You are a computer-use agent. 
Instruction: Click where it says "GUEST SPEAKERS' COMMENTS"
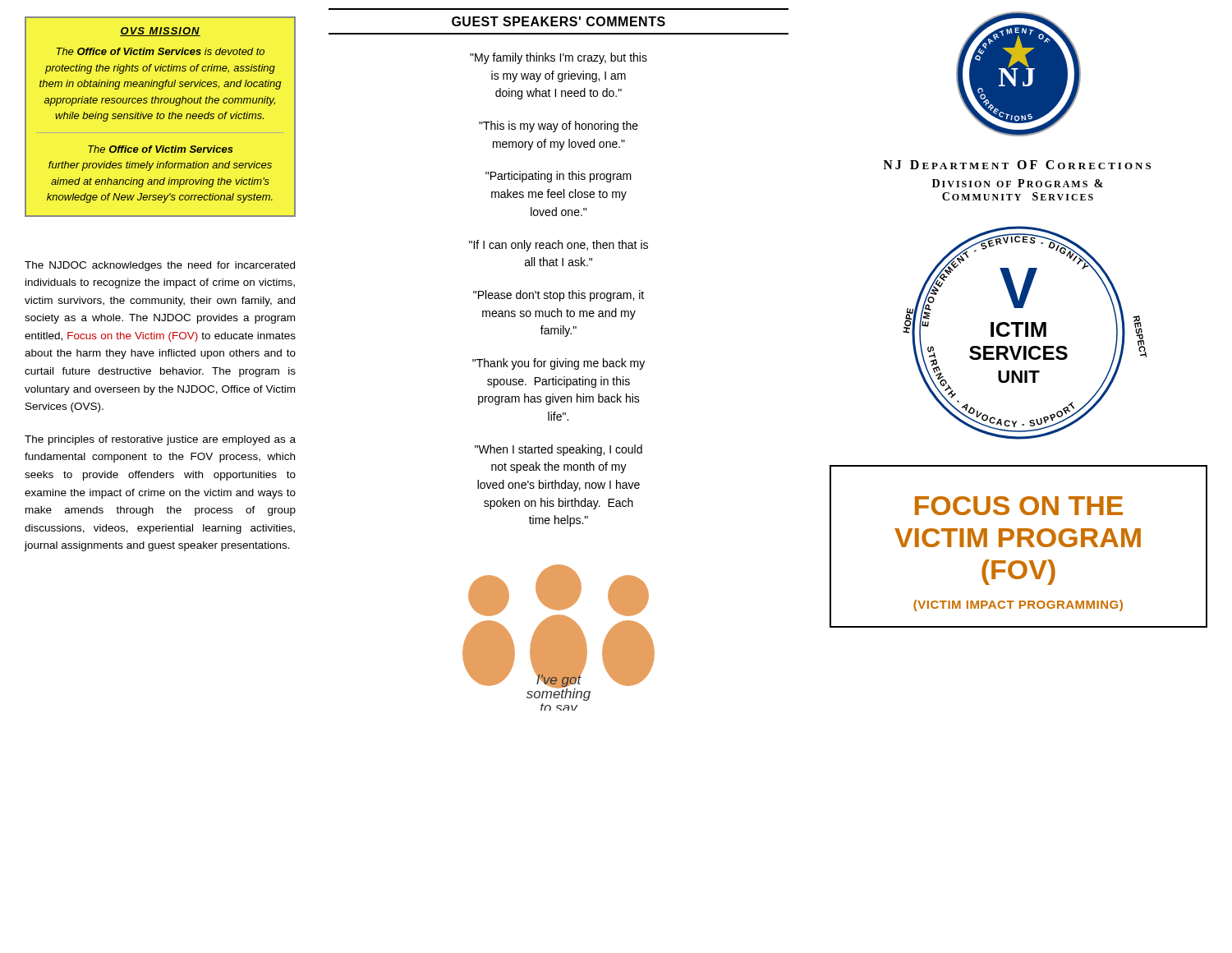[559, 22]
